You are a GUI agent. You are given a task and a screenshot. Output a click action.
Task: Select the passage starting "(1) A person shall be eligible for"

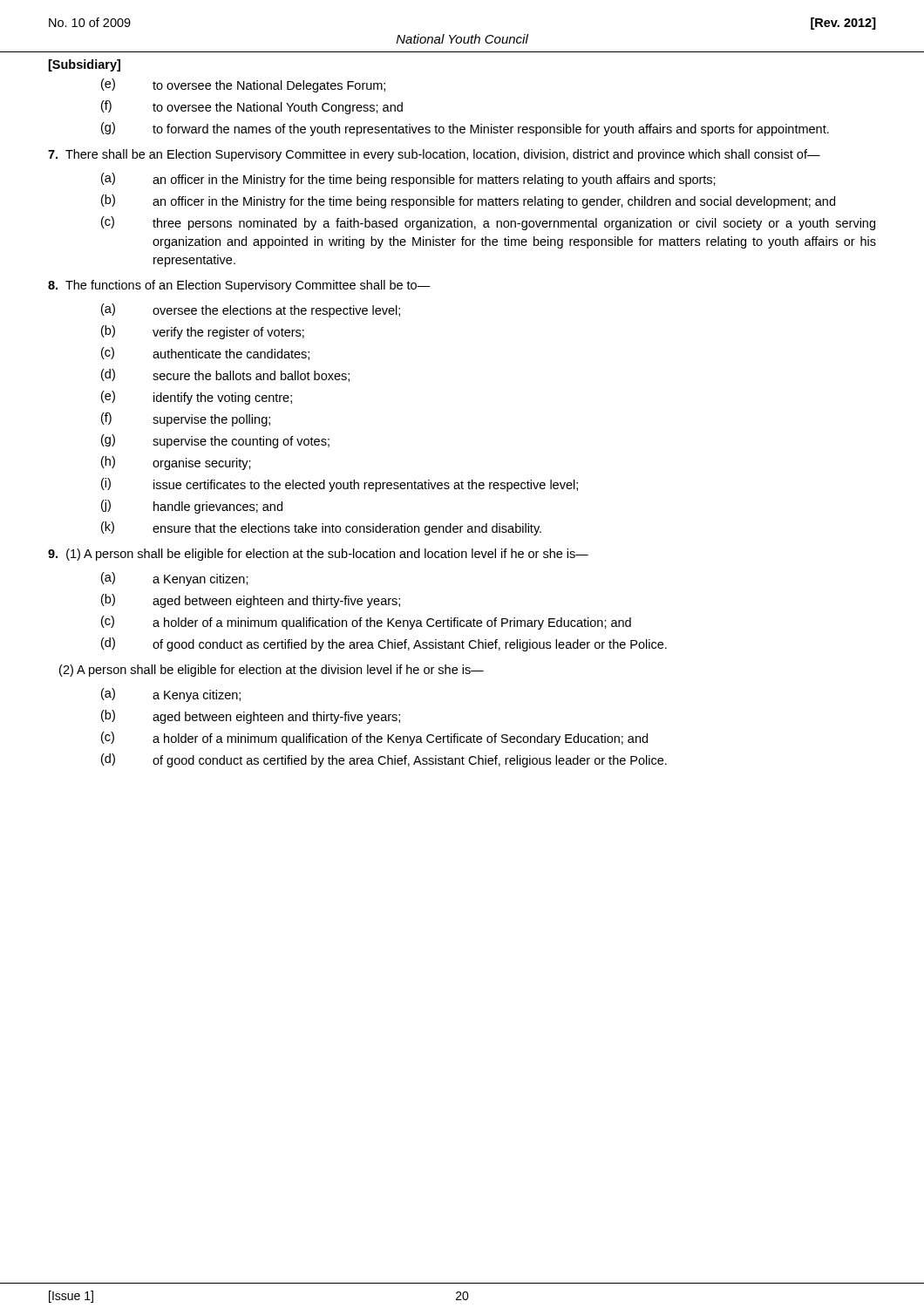coord(318,554)
